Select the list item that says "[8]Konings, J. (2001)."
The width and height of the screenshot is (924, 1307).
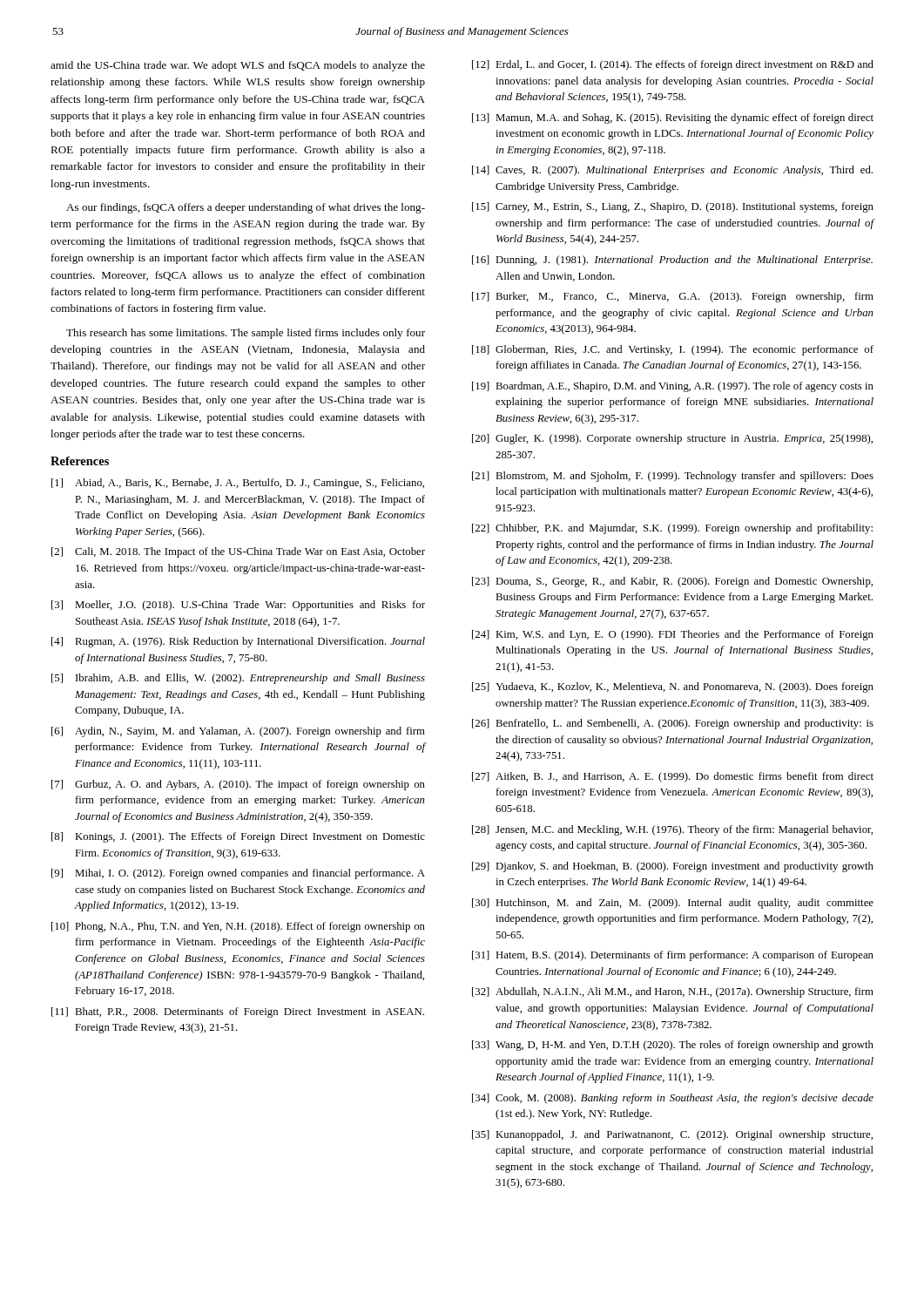point(238,845)
